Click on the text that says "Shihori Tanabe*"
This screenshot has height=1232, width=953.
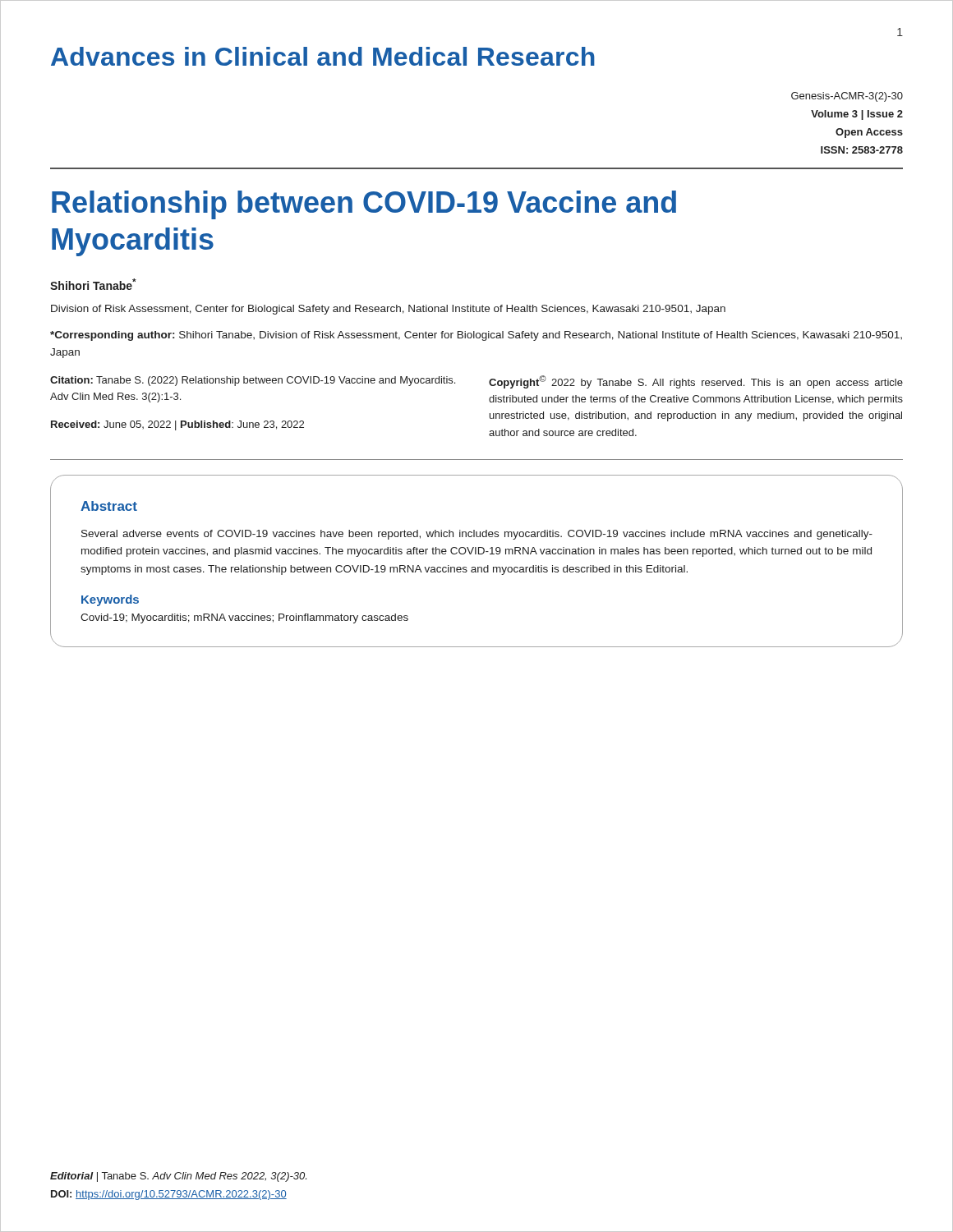point(93,284)
